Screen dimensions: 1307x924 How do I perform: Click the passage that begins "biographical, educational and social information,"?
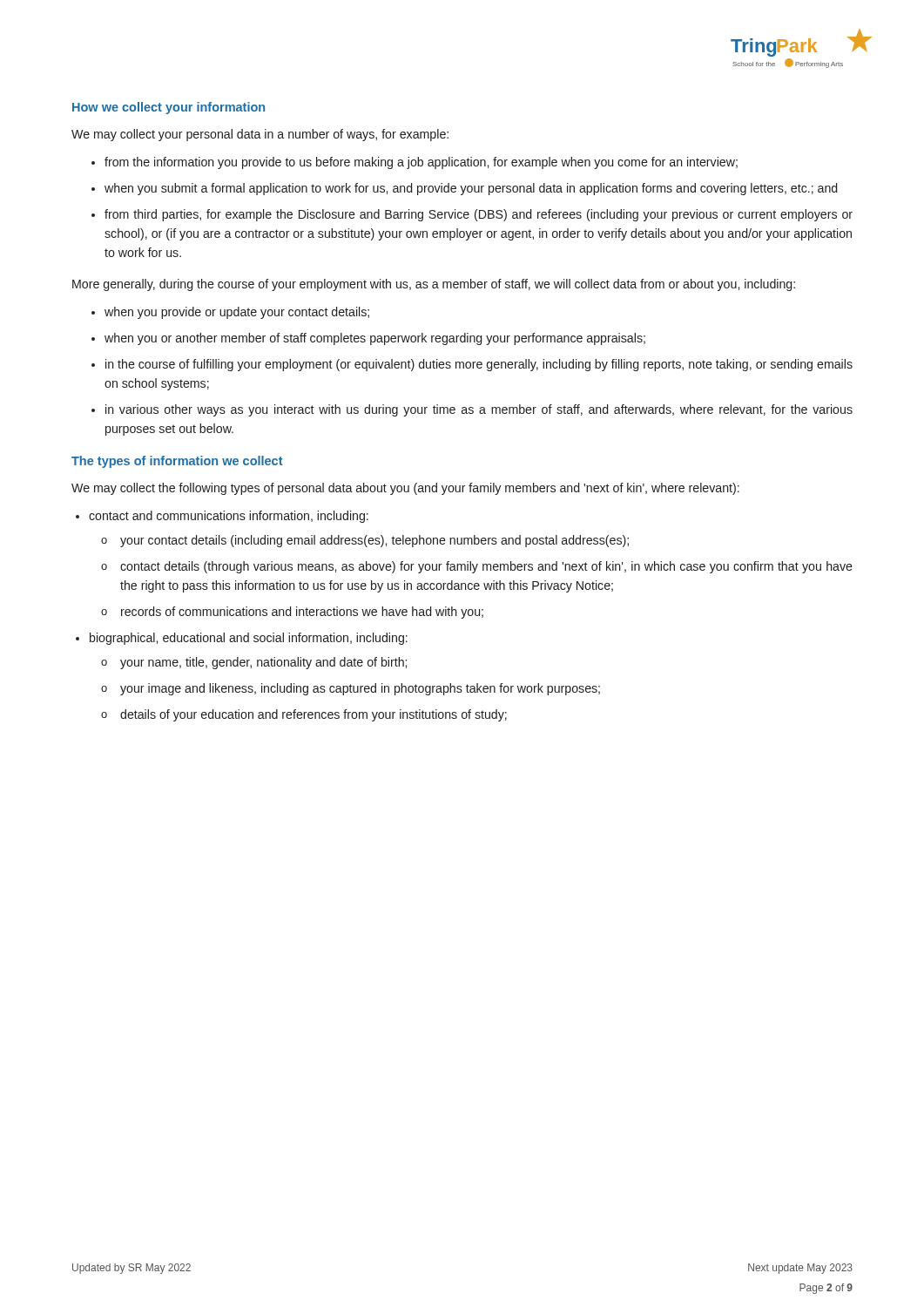pyautogui.click(x=471, y=677)
